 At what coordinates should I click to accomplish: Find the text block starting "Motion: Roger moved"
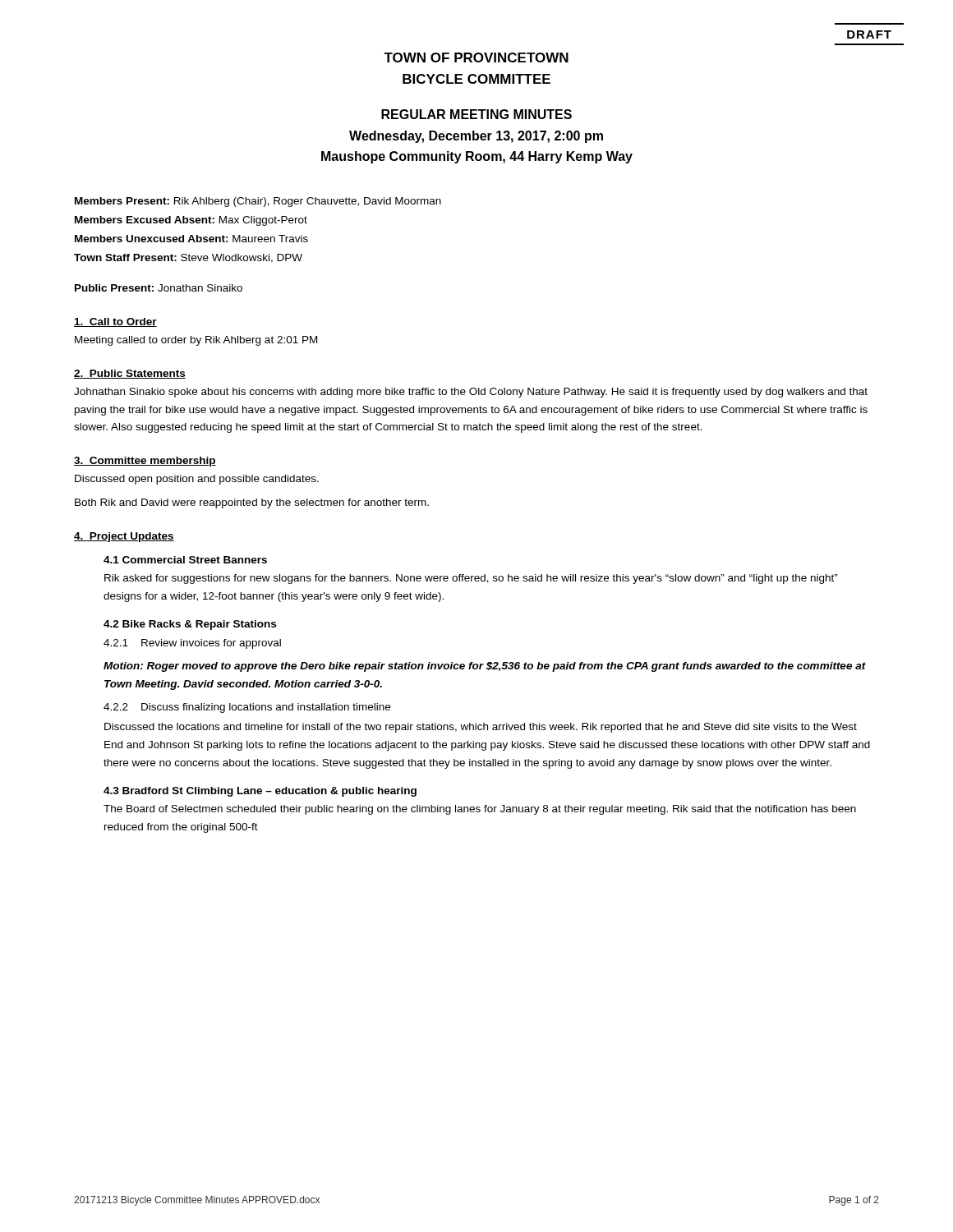pos(484,675)
